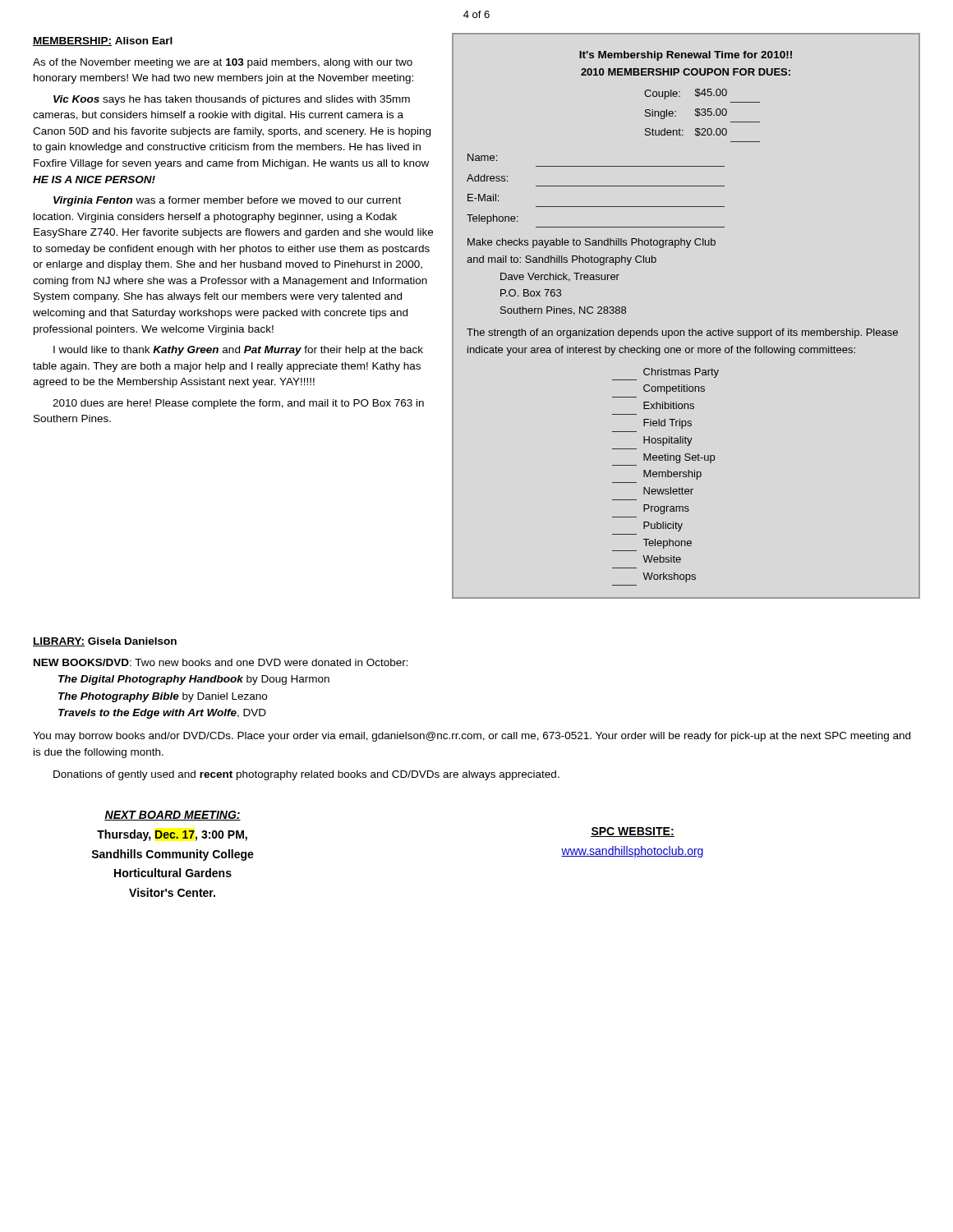
Task: Where is the passage that starts "Vic Koos says he has taken"?
Action: coord(232,139)
